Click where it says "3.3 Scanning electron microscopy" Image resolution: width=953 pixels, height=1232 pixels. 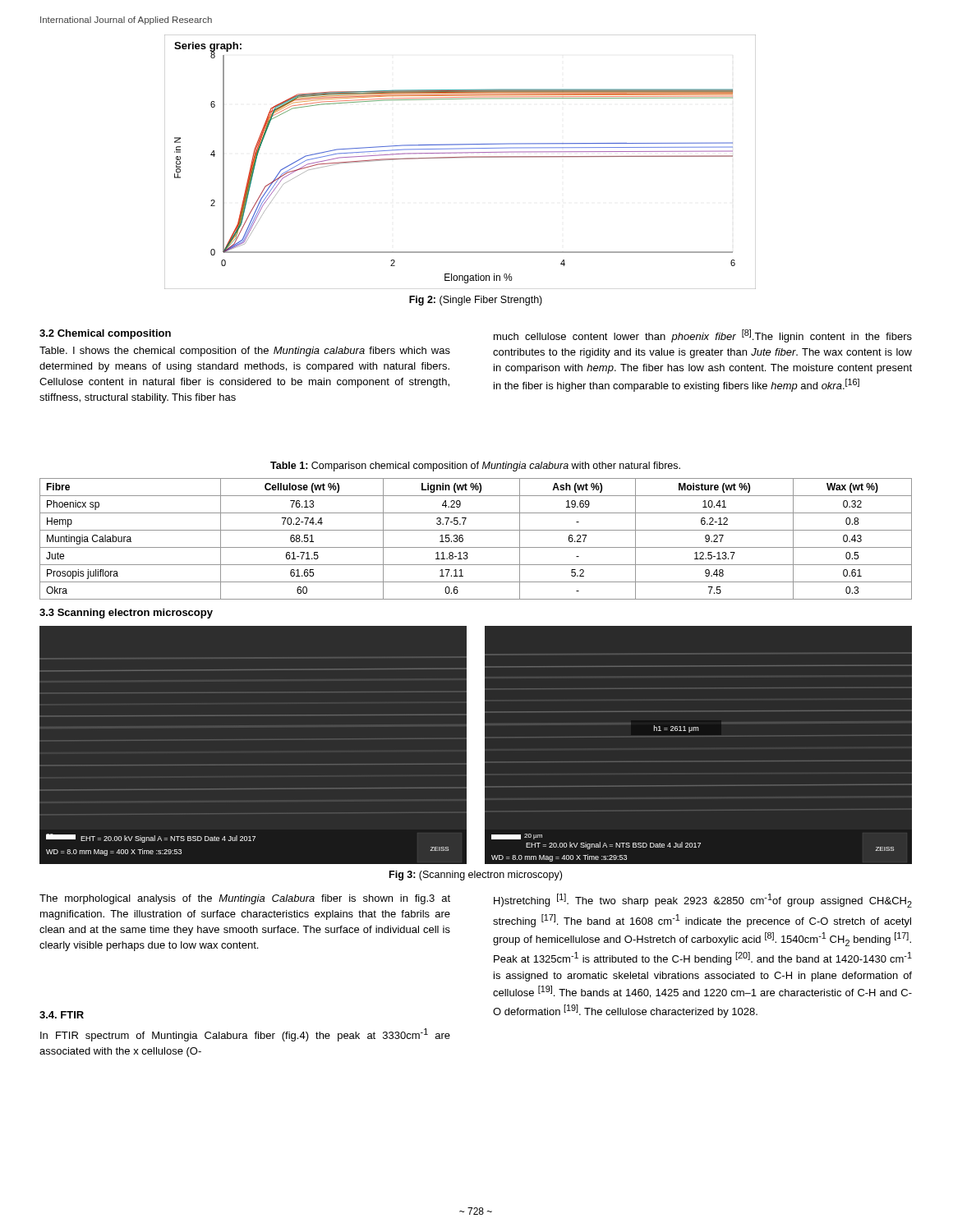coord(126,612)
